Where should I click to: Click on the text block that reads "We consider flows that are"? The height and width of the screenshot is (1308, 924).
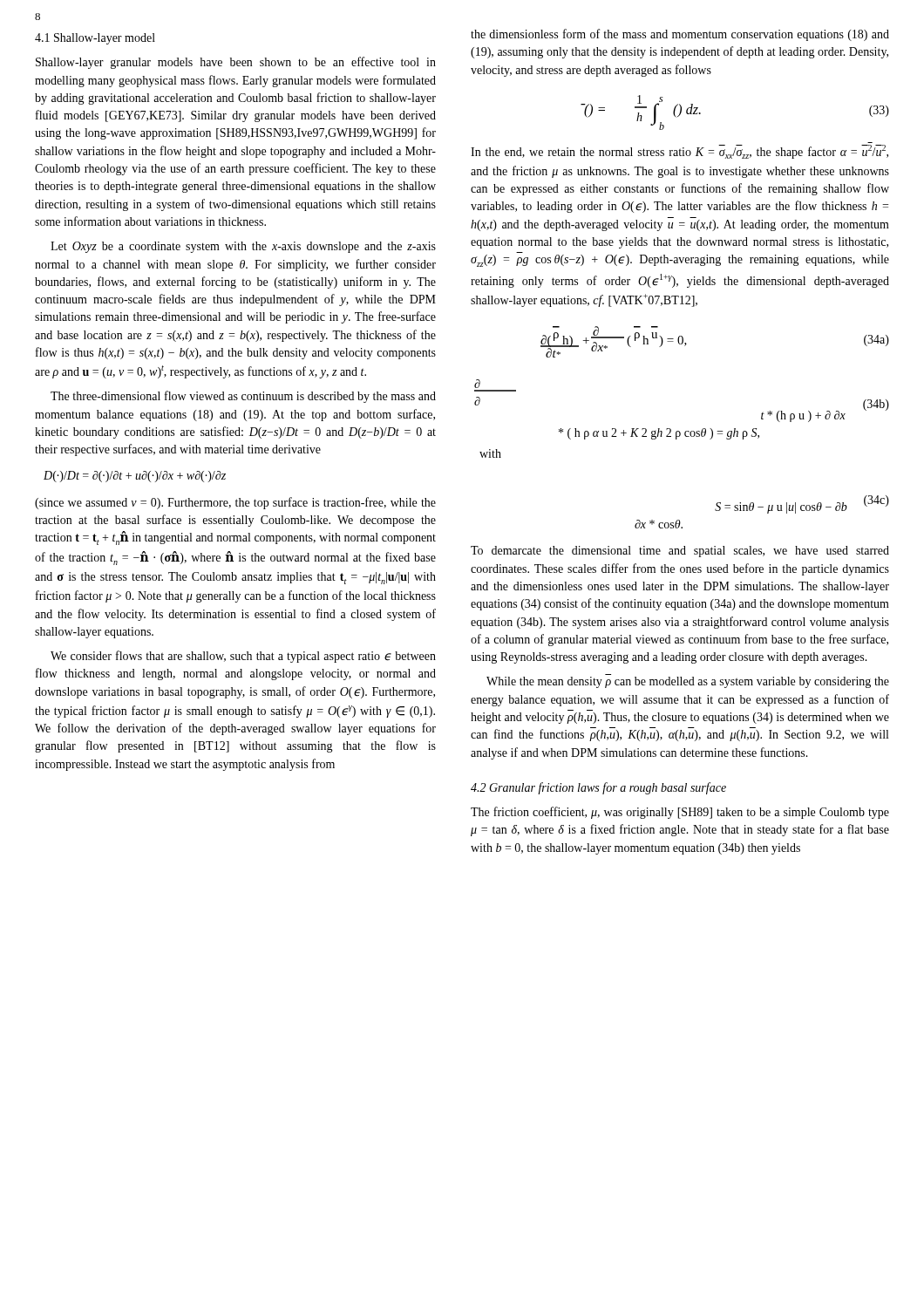(x=235, y=710)
